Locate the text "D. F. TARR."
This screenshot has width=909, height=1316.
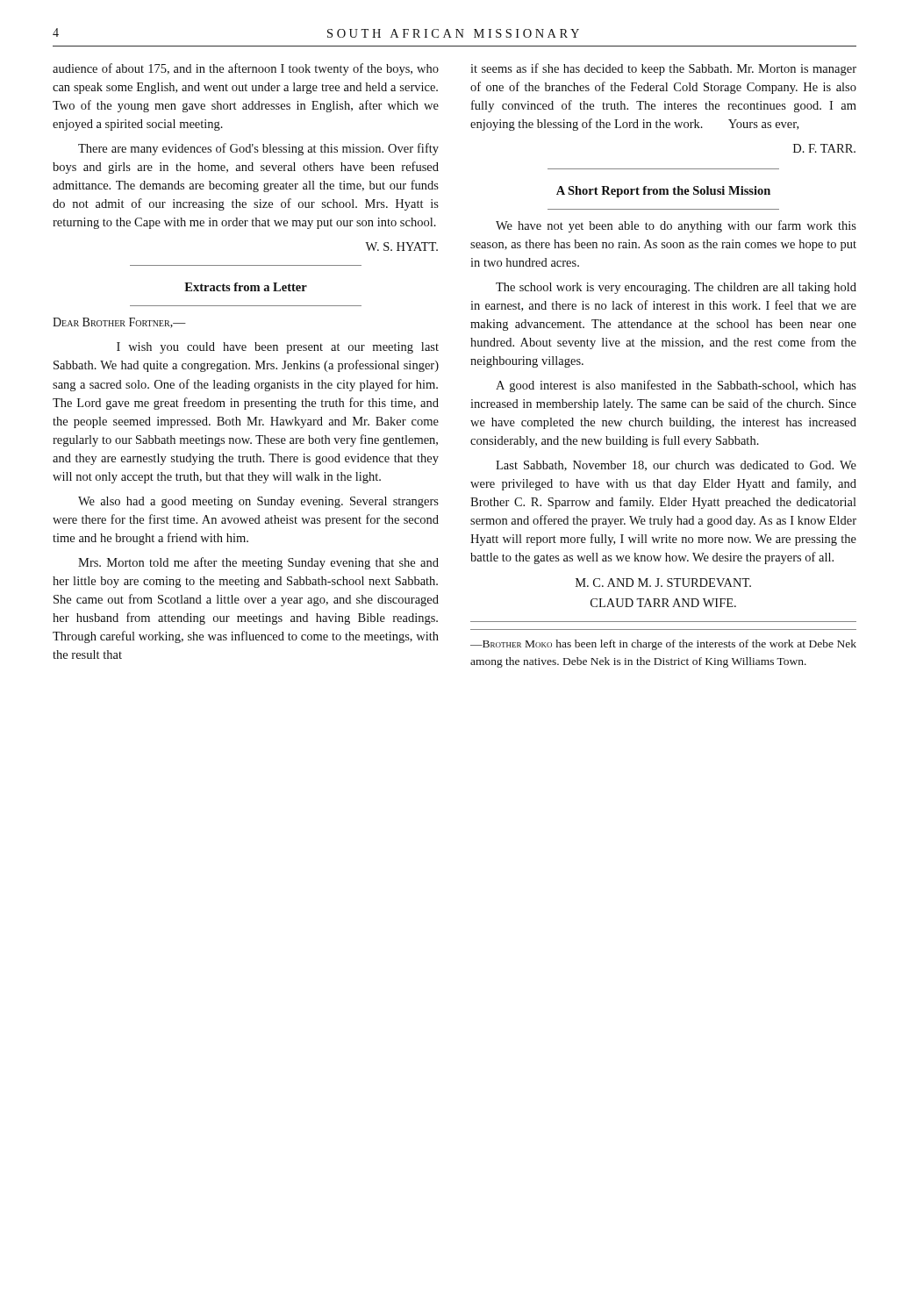[824, 148]
